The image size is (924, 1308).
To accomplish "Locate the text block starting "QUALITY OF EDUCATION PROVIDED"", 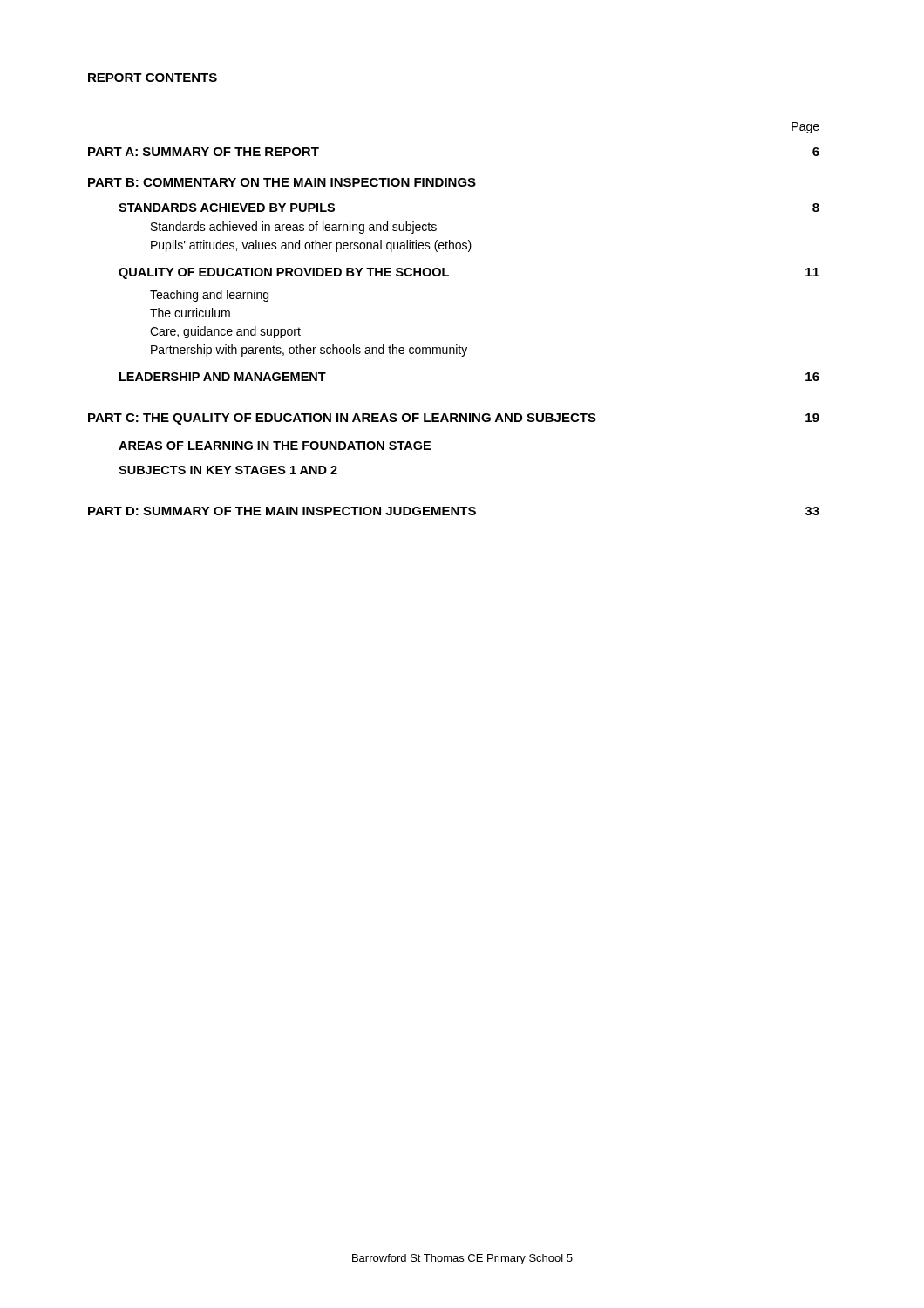I will (280, 273).
